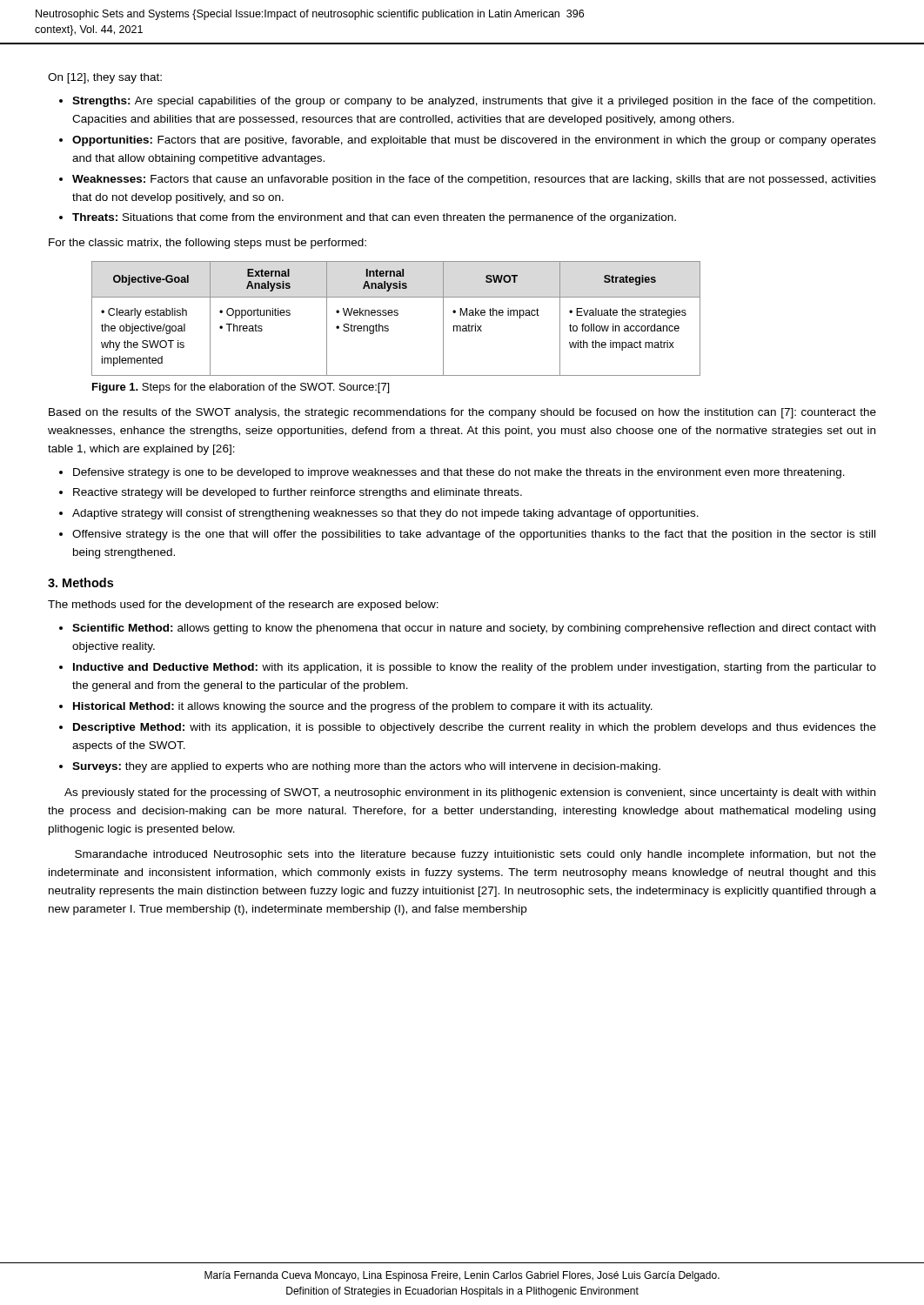The image size is (924, 1305).
Task: Locate the block starting "Based on the results of the SWOT analysis,"
Action: pos(462,430)
